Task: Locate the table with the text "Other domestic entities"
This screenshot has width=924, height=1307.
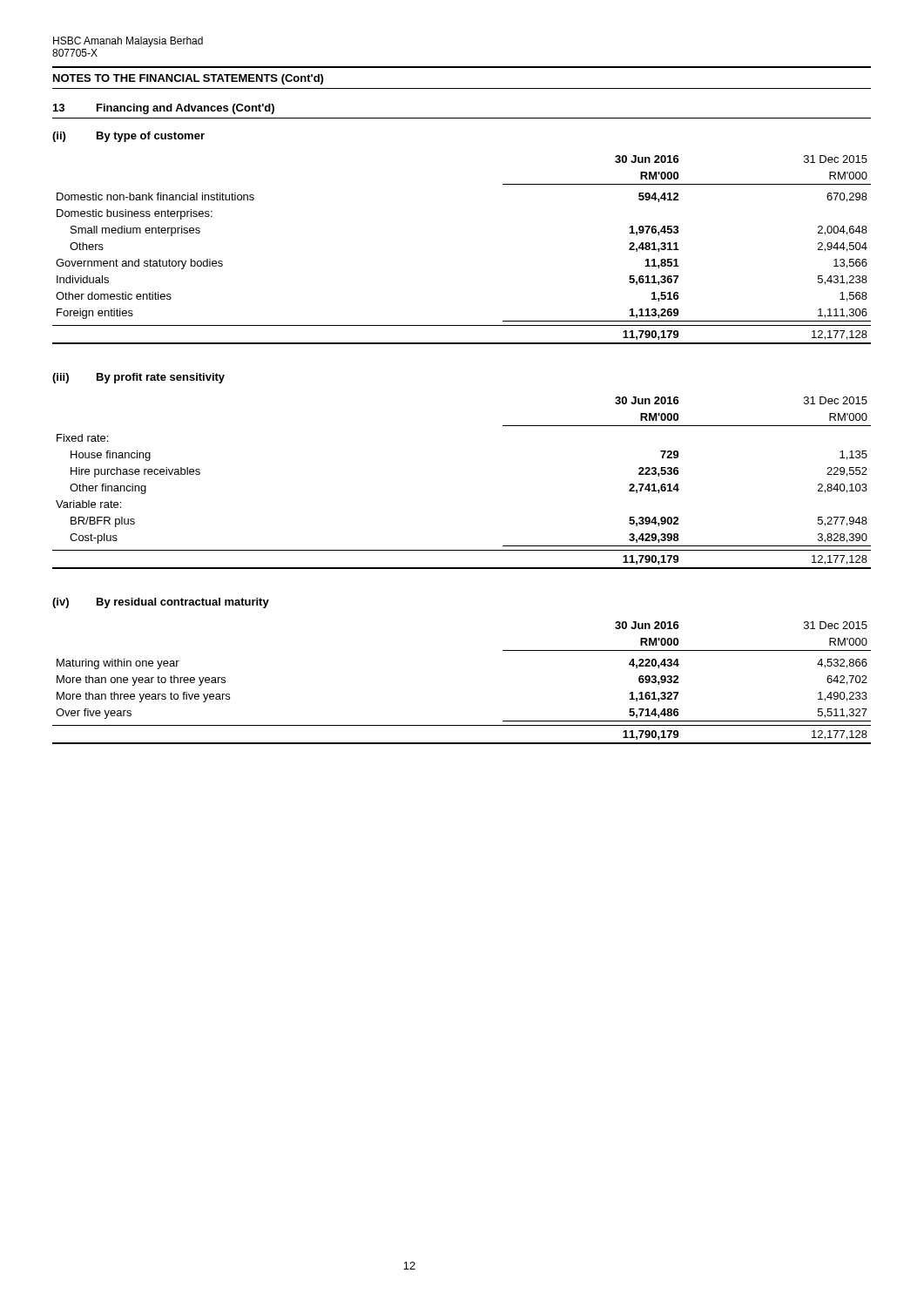Action: pyautogui.click(x=462, y=247)
